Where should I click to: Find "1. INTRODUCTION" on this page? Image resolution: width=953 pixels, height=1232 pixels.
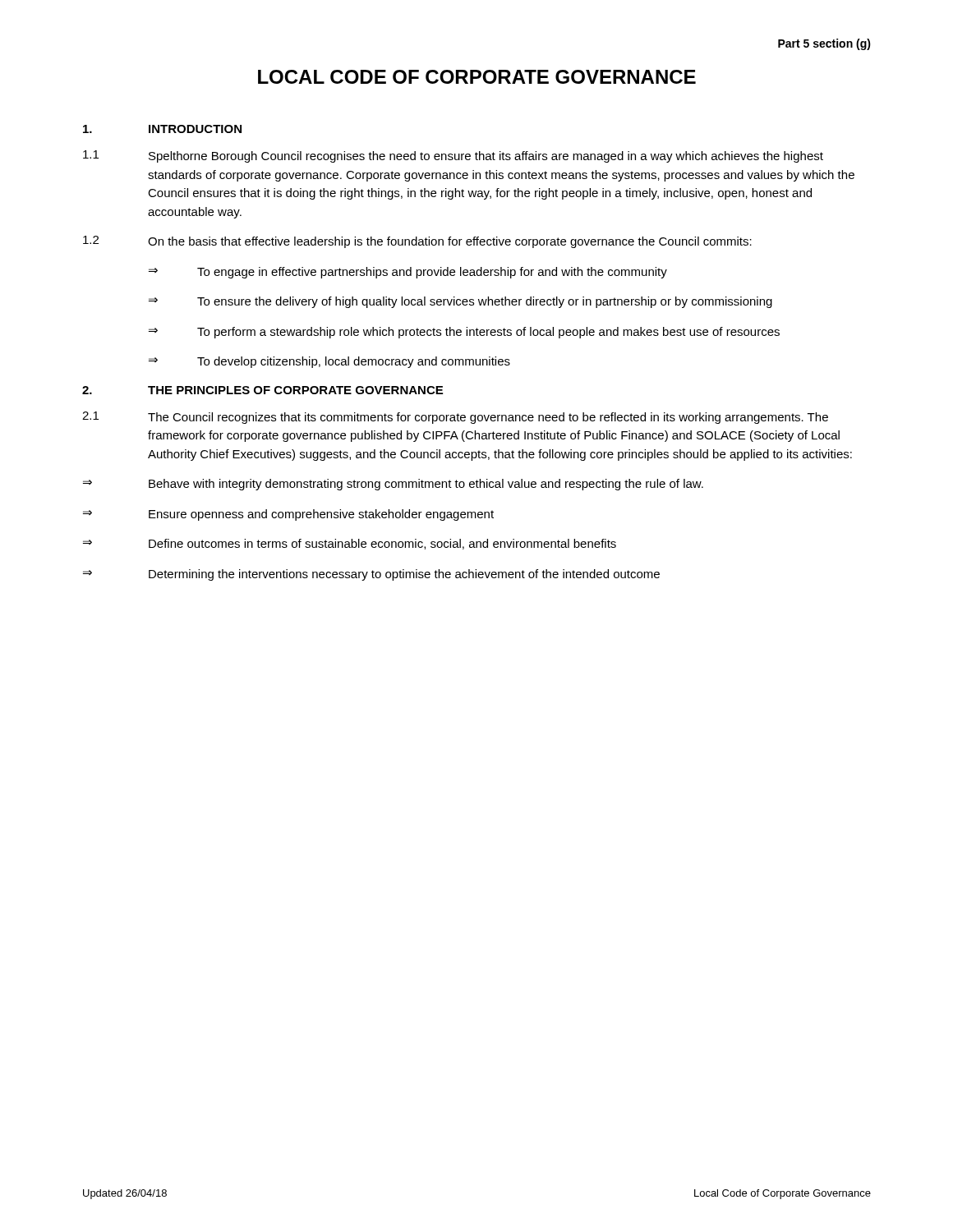coord(162,129)
